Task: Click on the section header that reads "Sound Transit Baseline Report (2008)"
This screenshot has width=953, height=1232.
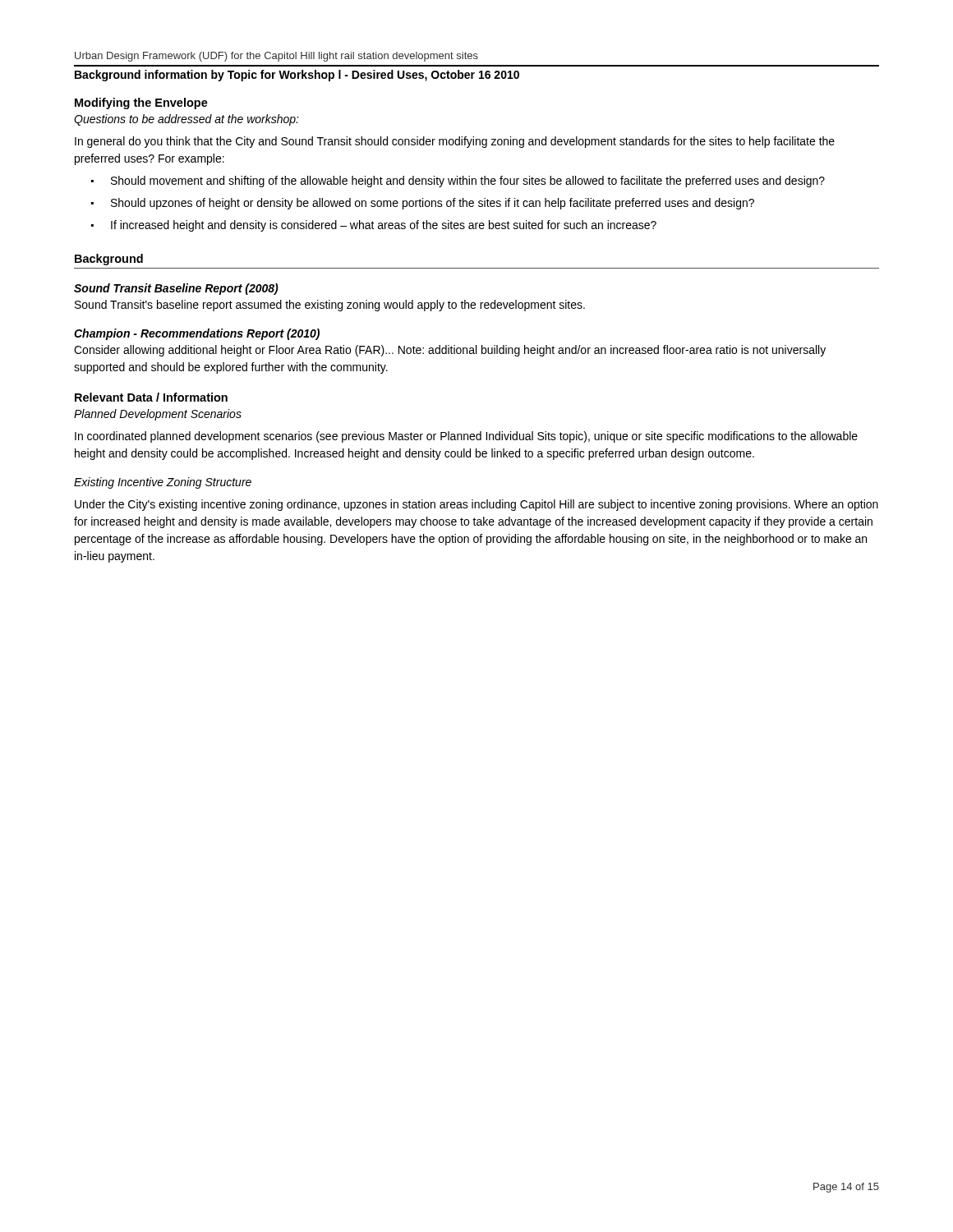Action: 176,289
